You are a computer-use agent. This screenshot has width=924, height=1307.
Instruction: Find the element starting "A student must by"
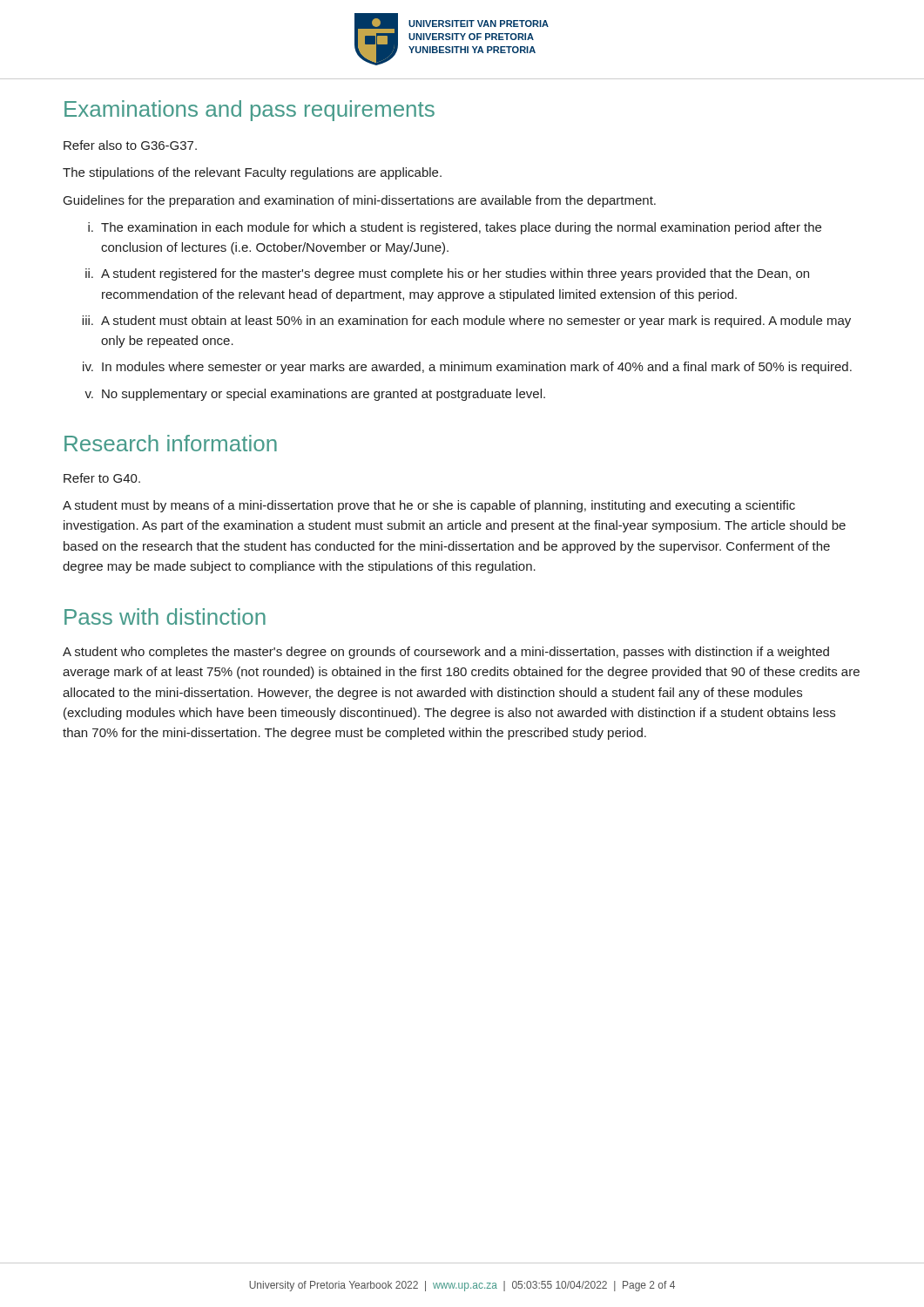tap(462, 535)
